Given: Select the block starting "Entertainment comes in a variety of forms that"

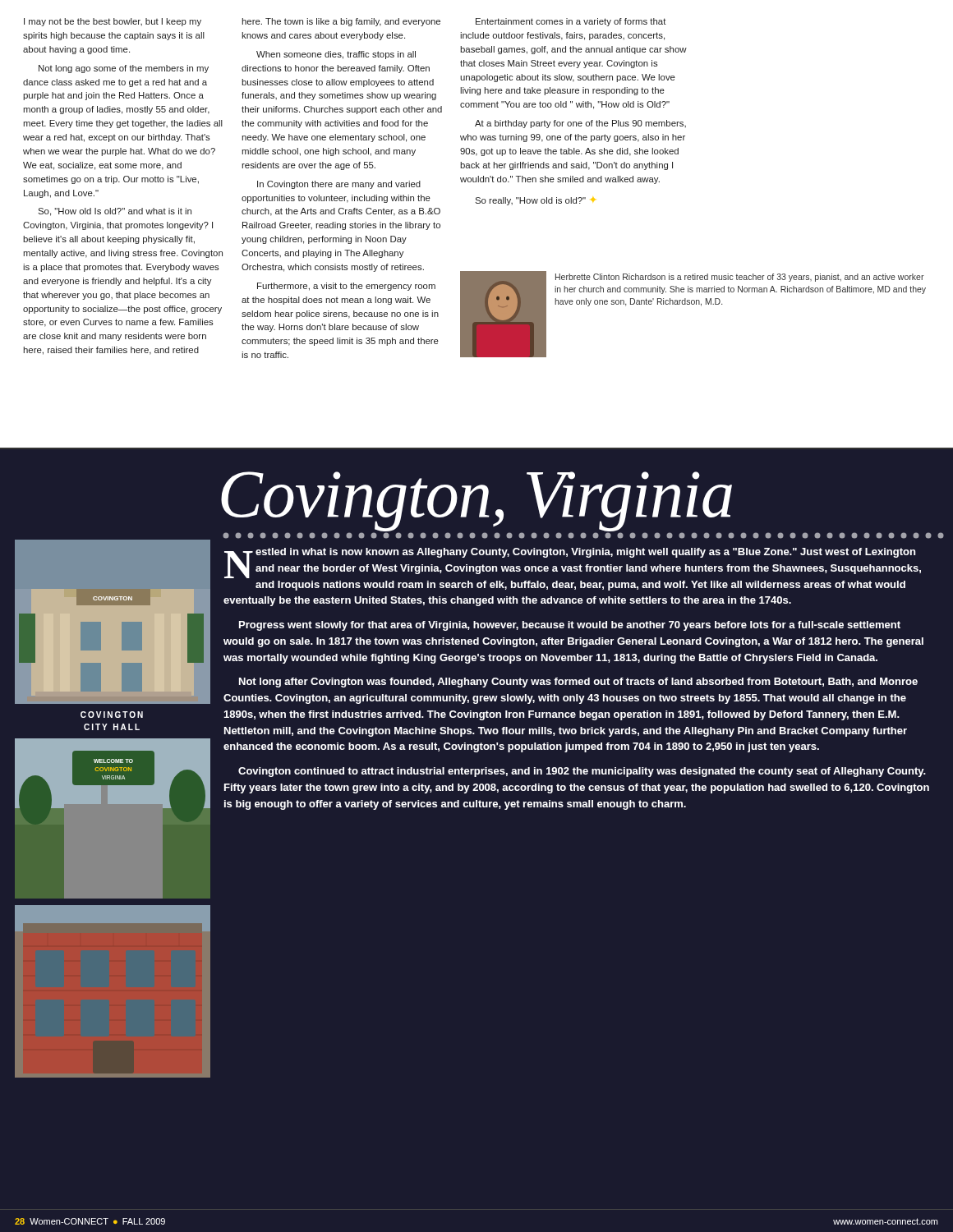Looking at the screenshot, I should click(x=574, y=111).
